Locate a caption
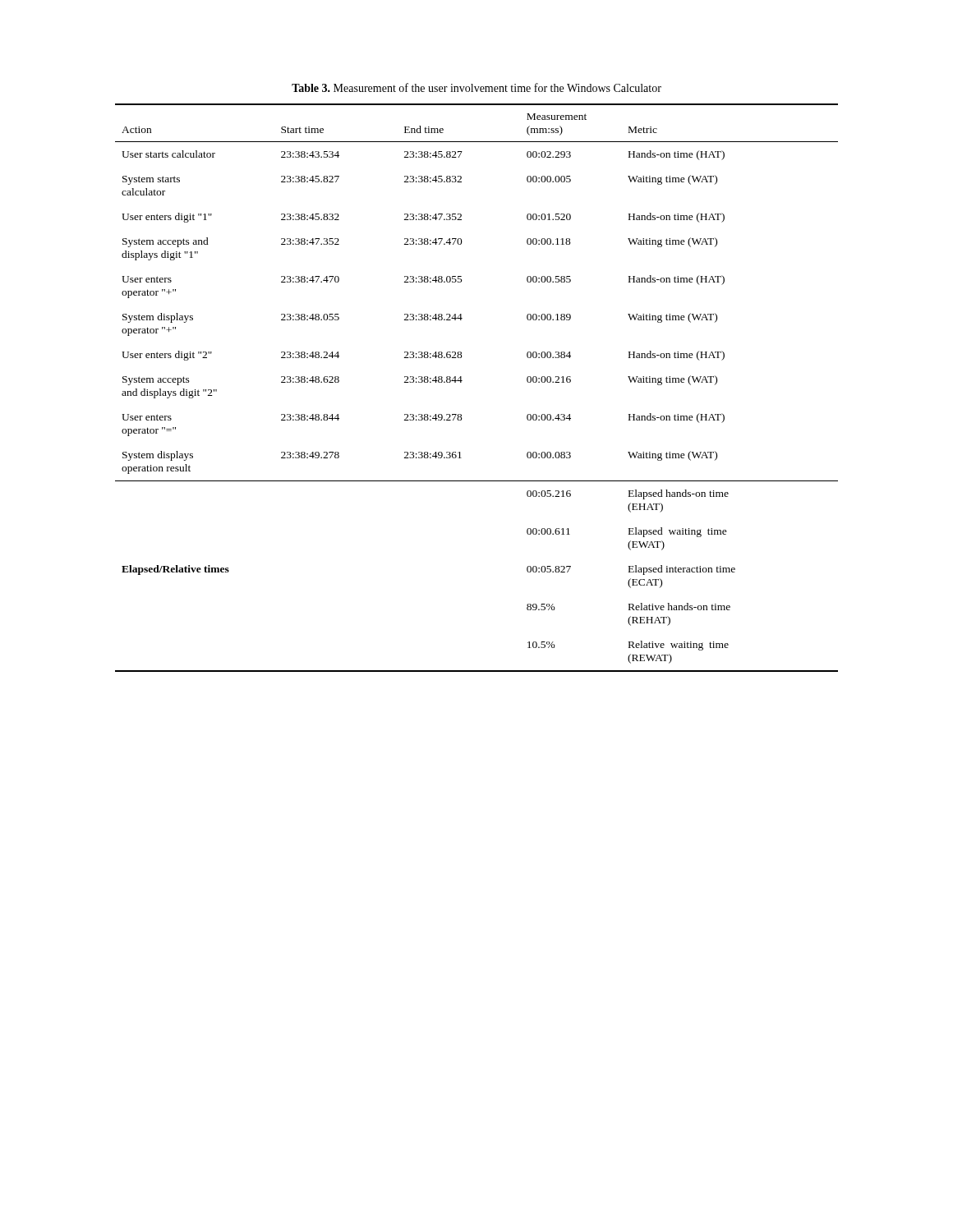The image size is (953, 1232). tap(476, 88)
